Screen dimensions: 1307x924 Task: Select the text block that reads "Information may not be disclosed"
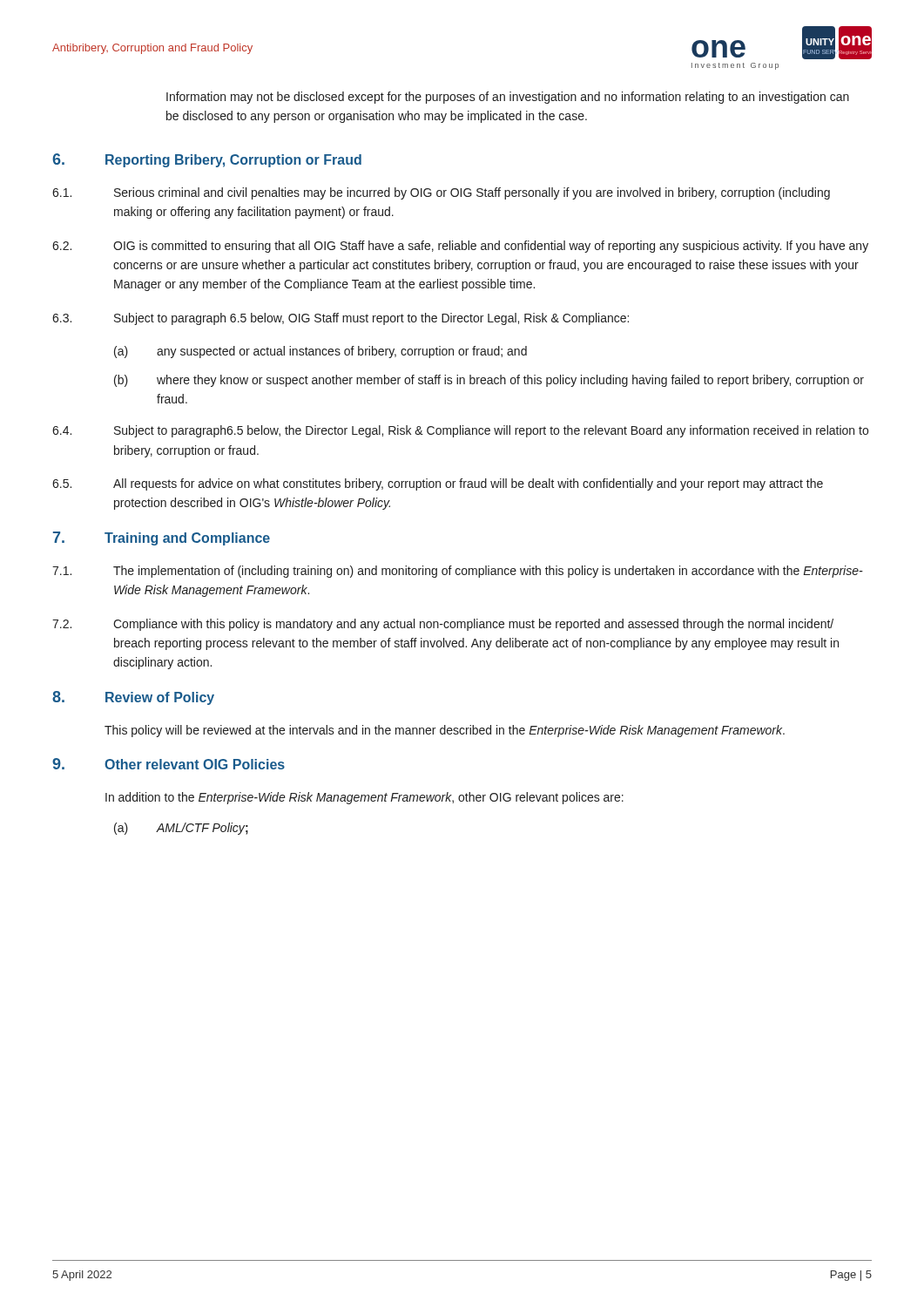tap(507, 107)
